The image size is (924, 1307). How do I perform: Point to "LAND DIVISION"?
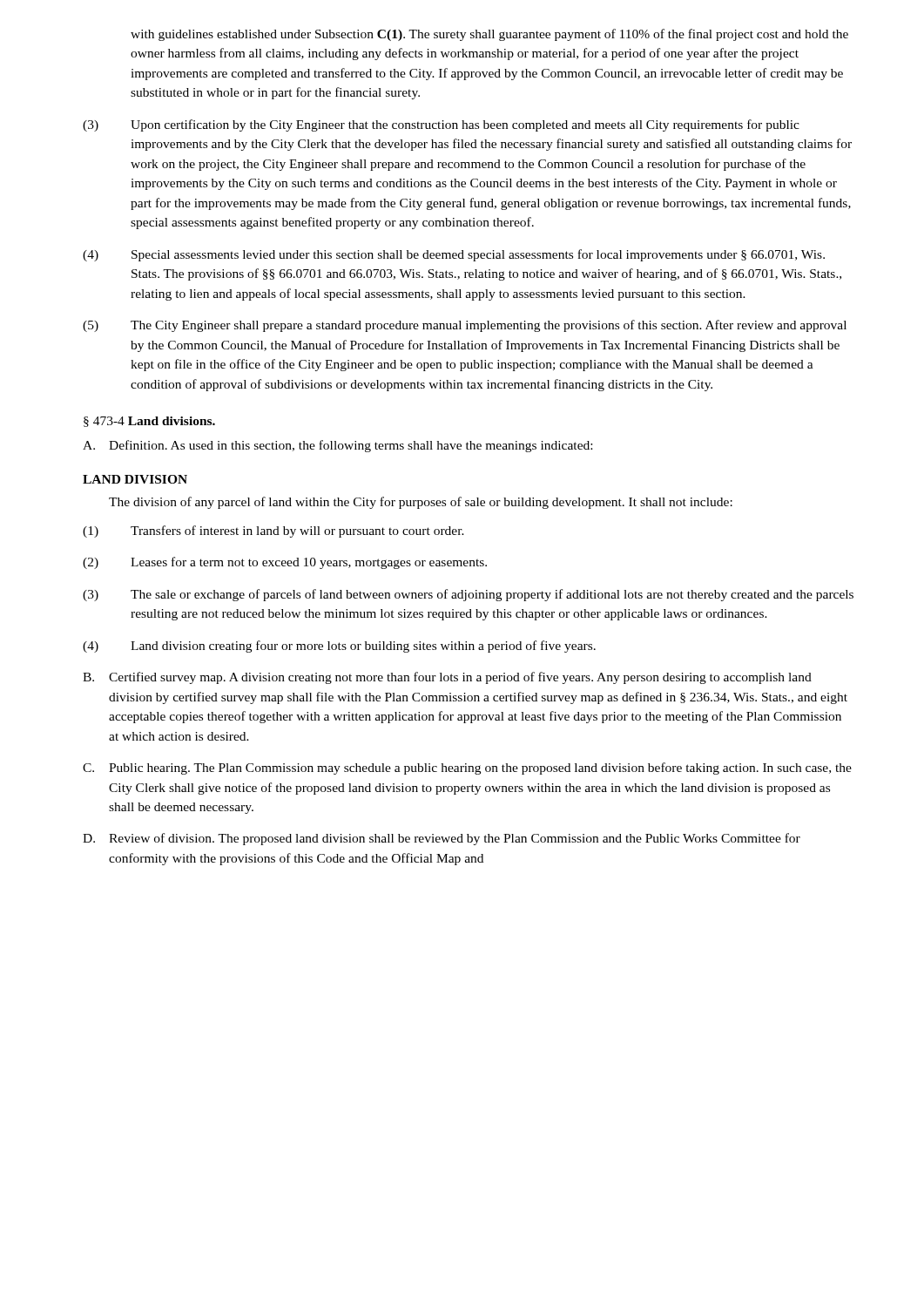click(x=135, y=479)
